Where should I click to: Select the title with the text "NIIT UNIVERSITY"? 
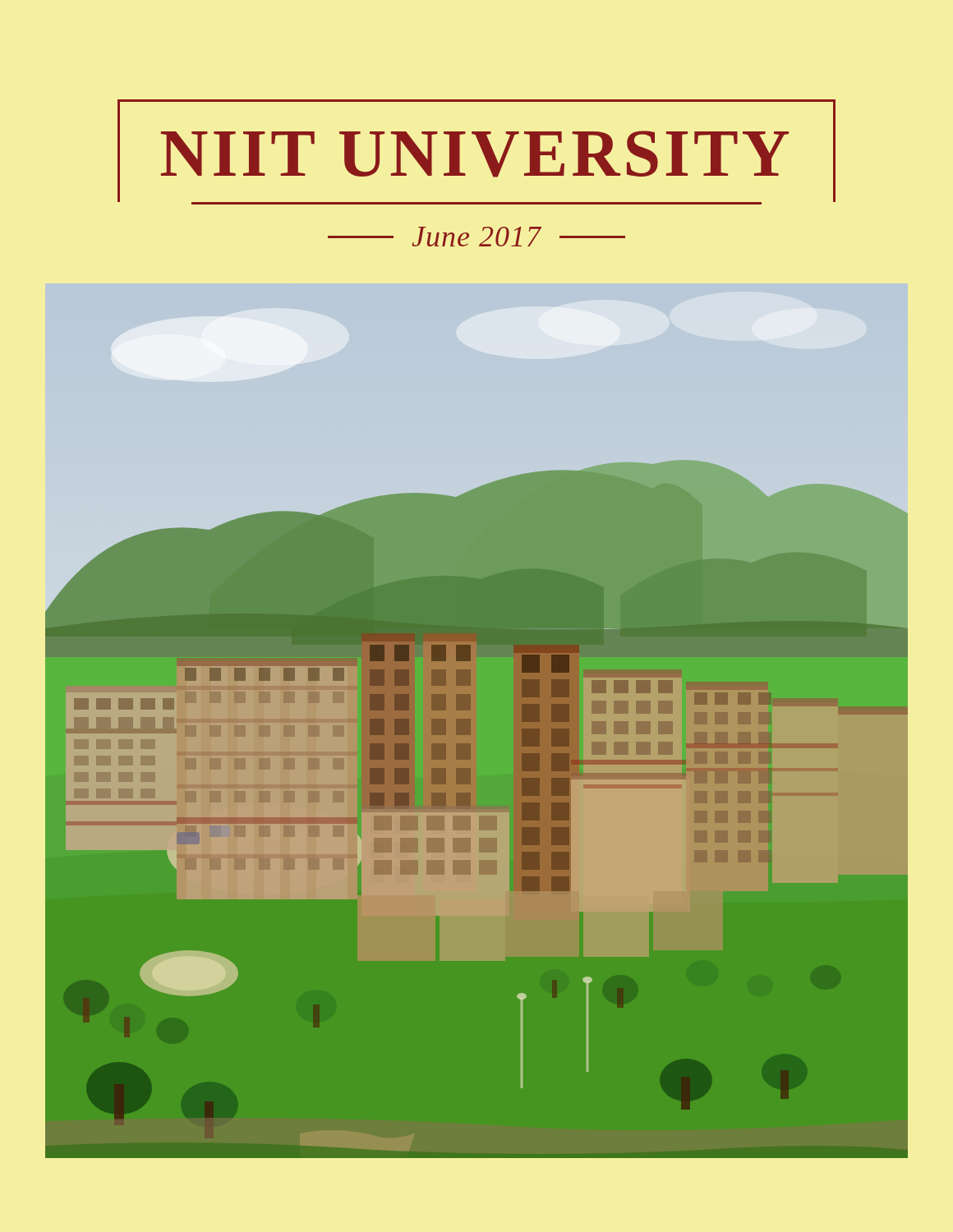click(476, 152)
